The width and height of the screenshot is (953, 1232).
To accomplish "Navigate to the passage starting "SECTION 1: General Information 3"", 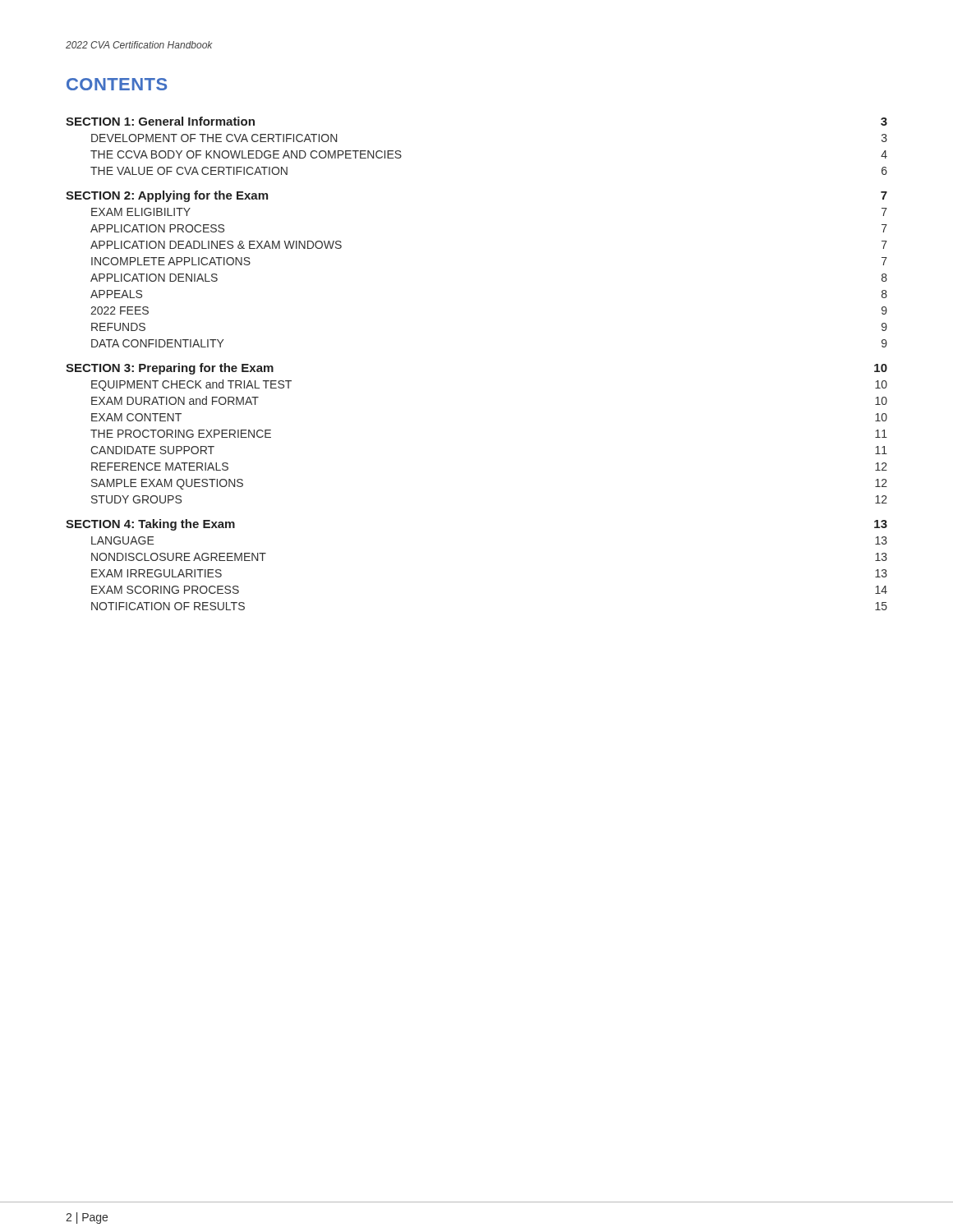I will tap(158, 120).
